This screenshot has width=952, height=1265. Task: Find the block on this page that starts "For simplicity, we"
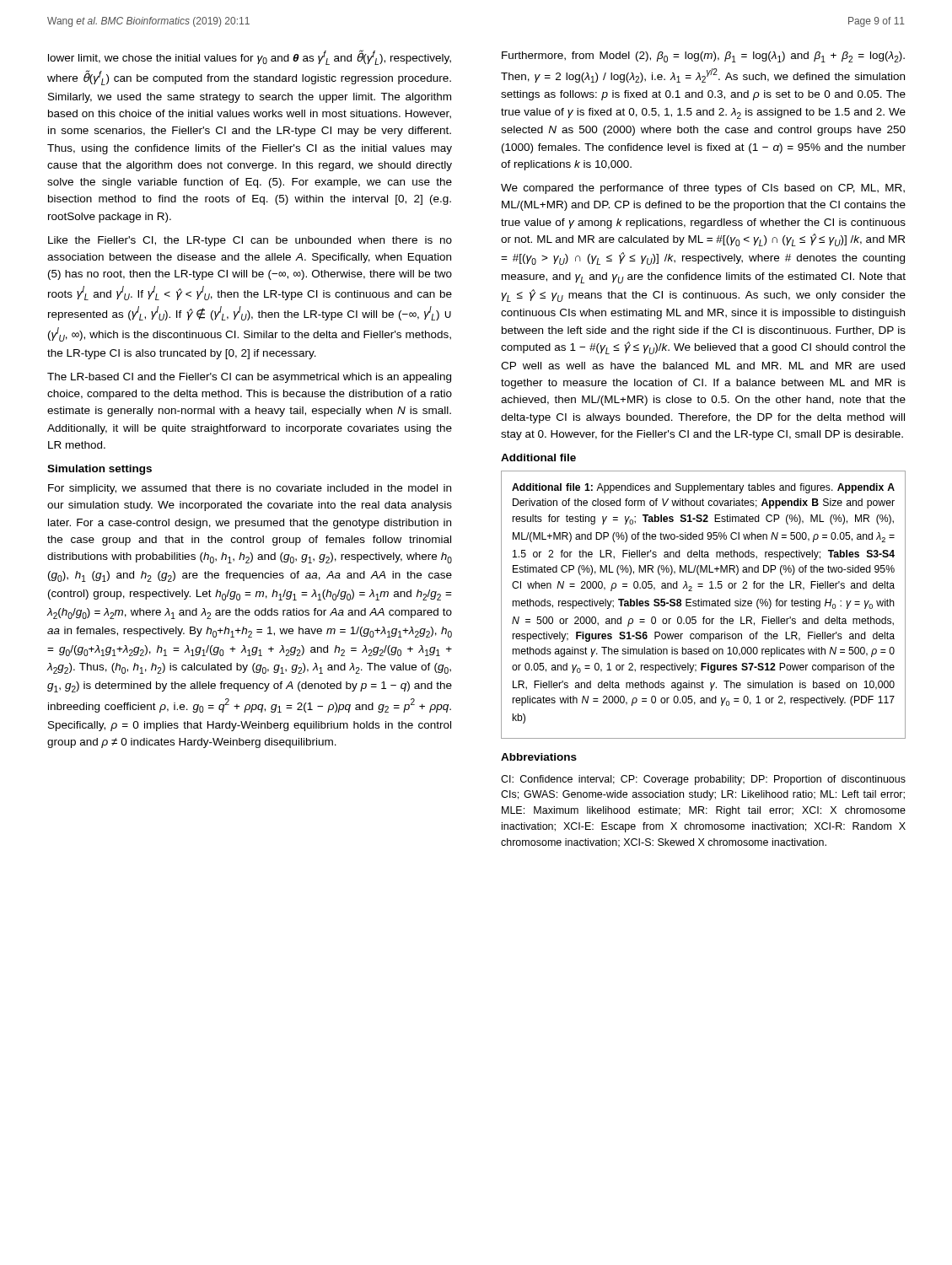[250, 615]
